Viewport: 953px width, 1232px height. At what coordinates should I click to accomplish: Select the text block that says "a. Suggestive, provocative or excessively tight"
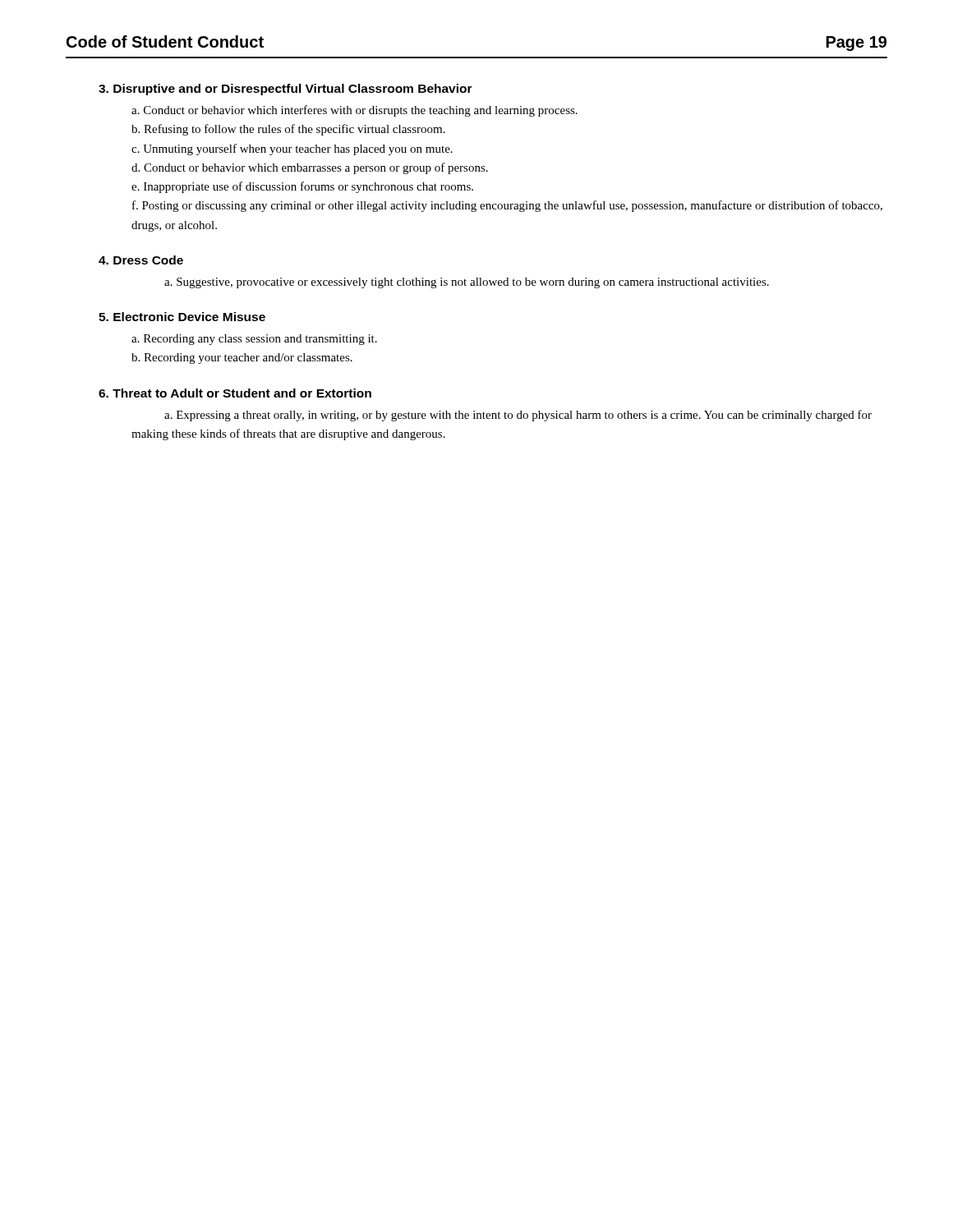pyautogui.click(x=467, y=282)
